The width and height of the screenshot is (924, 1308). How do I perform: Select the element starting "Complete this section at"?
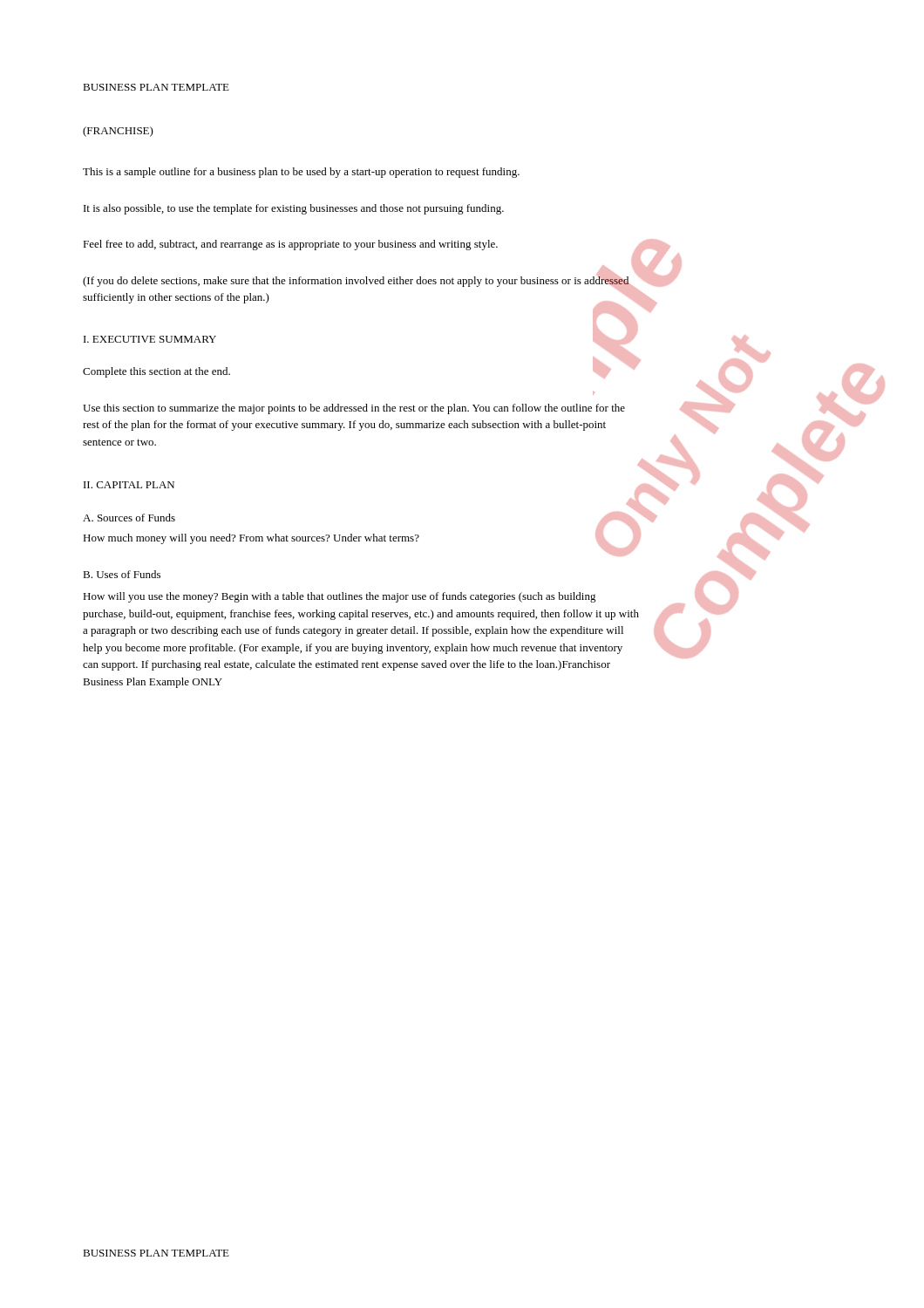point(157,371)
